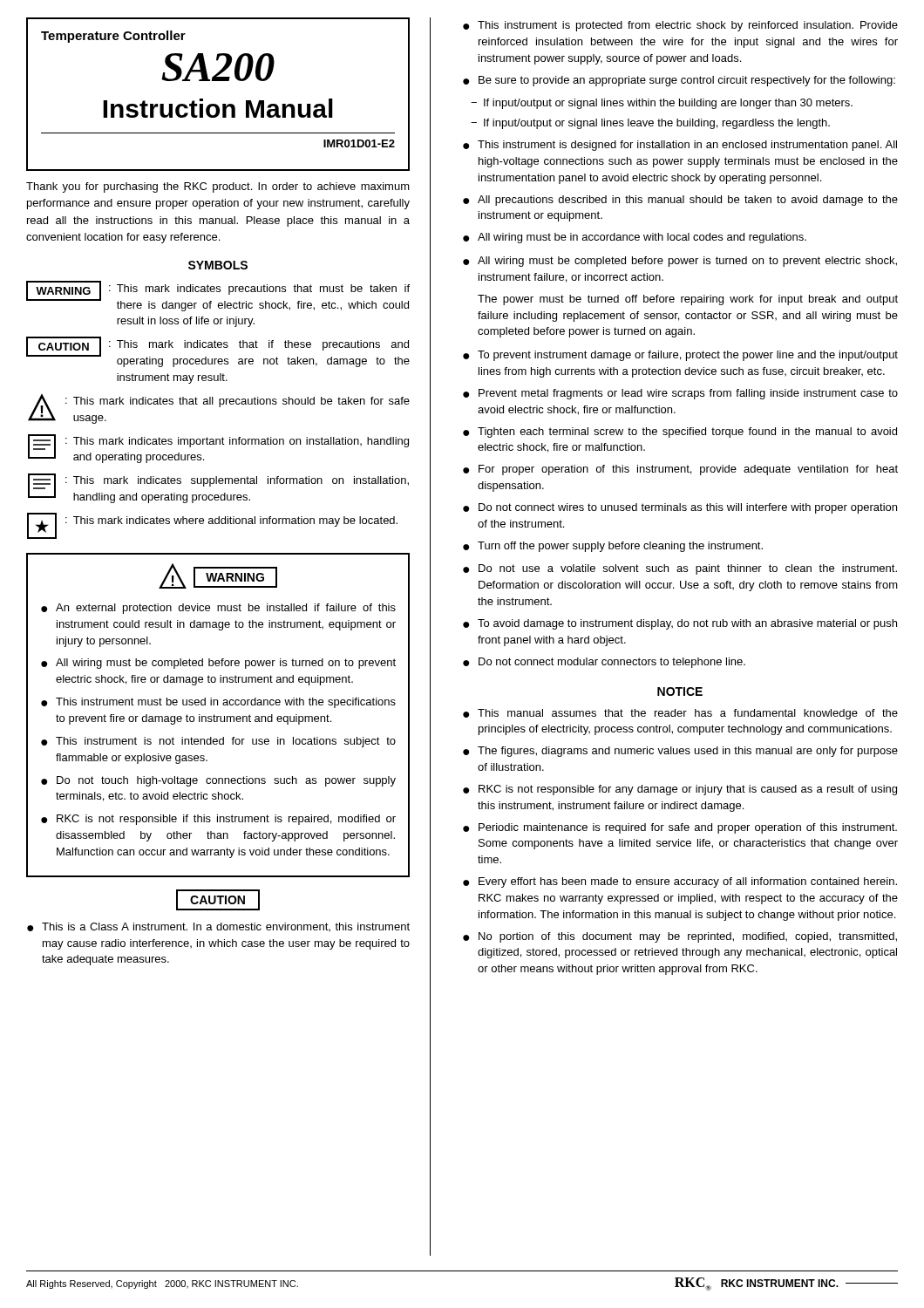Navigate to the passage starting "● Be sure to provide"

679,81
